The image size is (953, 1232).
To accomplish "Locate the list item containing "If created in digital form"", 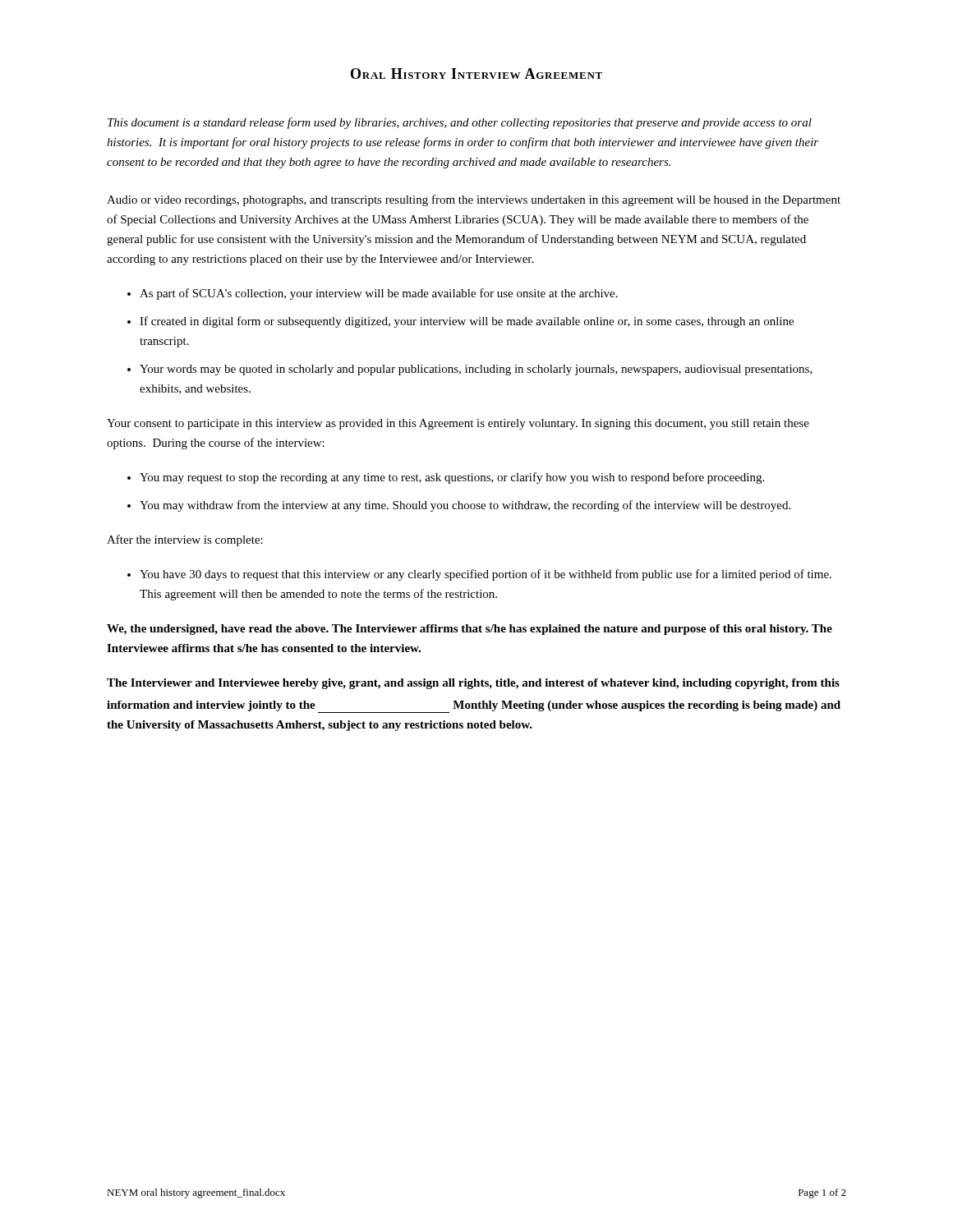I will 467,331.
